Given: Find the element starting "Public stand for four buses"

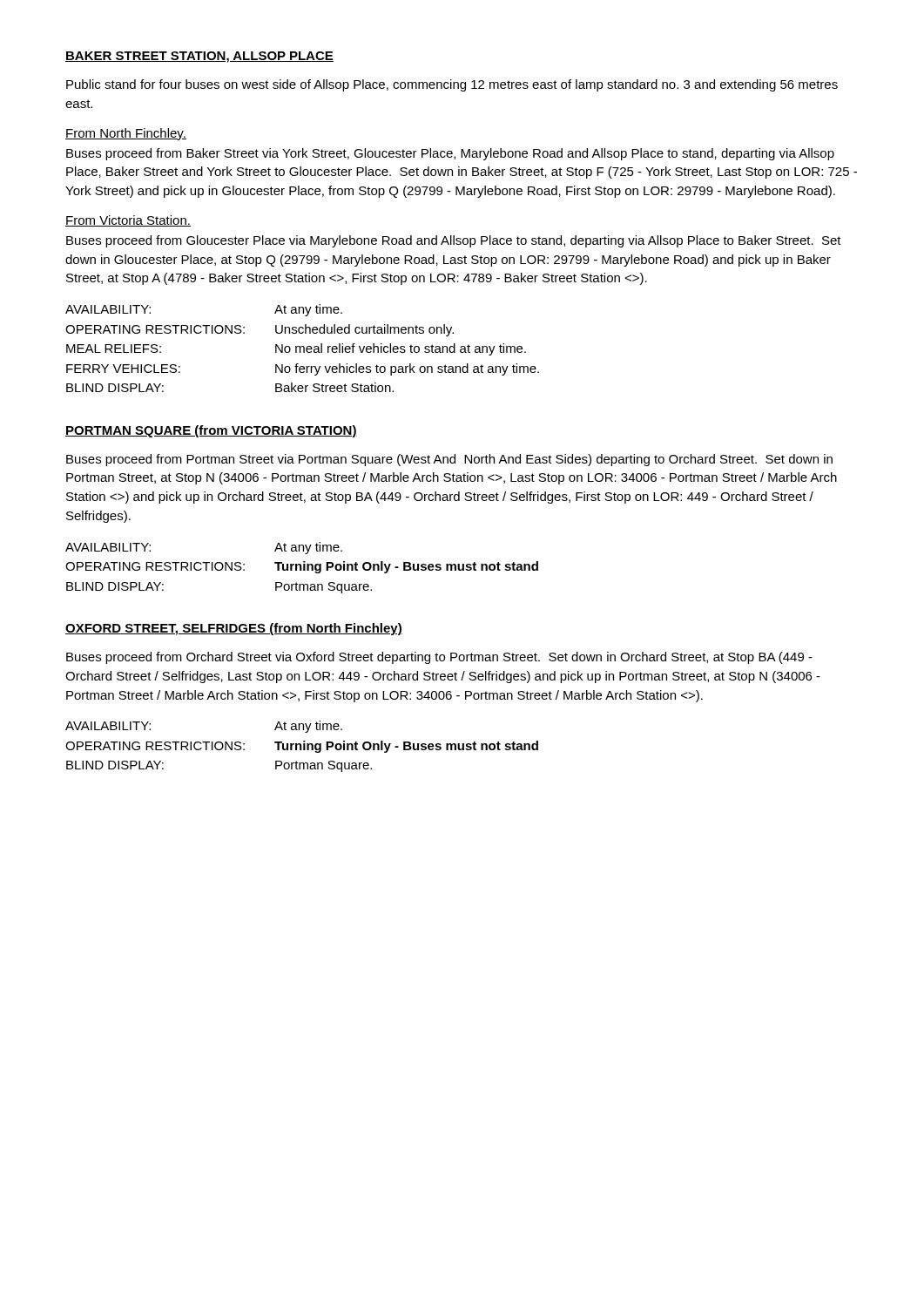Looking at the screenshot, I should (452, 94).
